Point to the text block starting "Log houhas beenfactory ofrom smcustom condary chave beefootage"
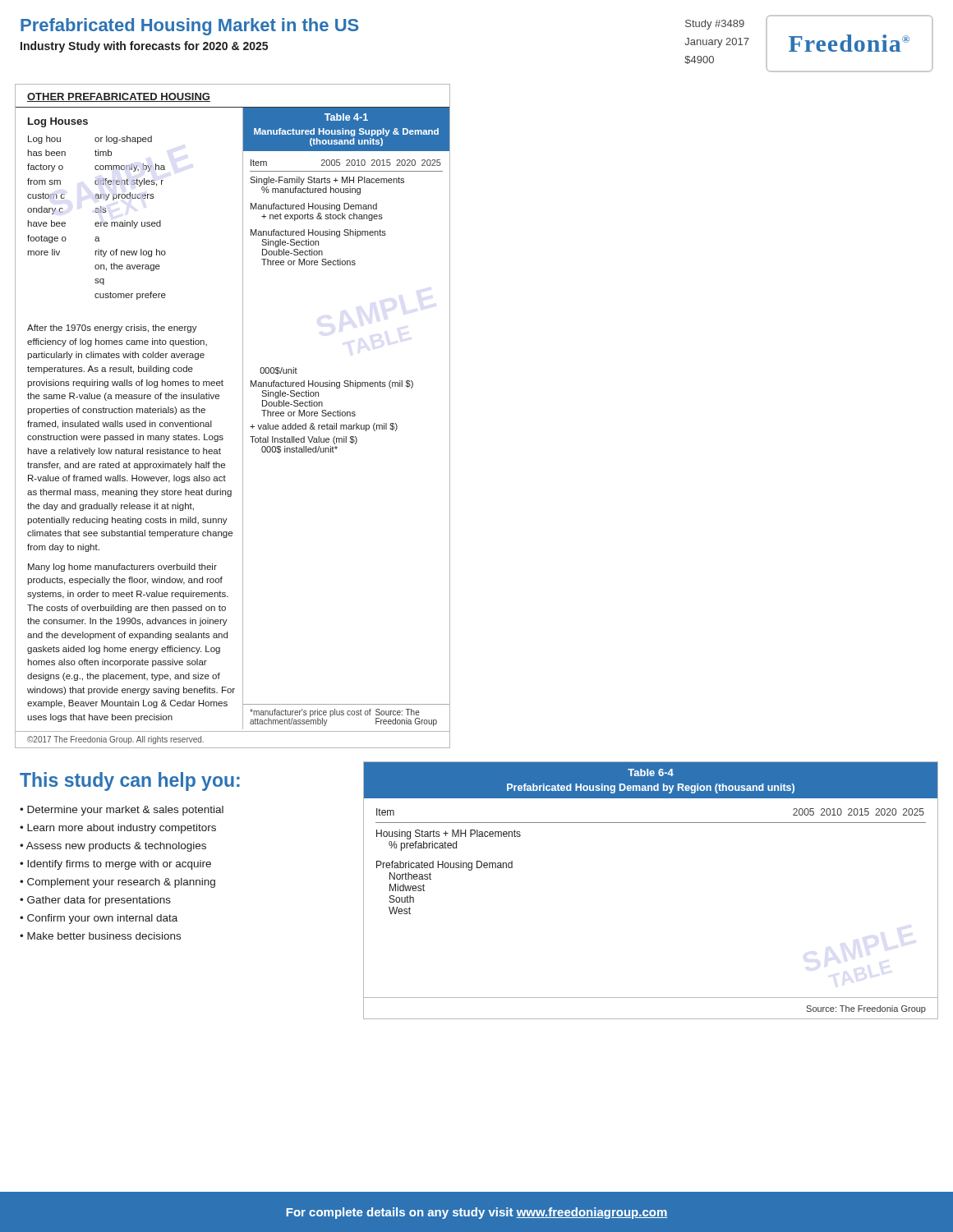This screenshot has width=953, height=1232. [47, 195]
